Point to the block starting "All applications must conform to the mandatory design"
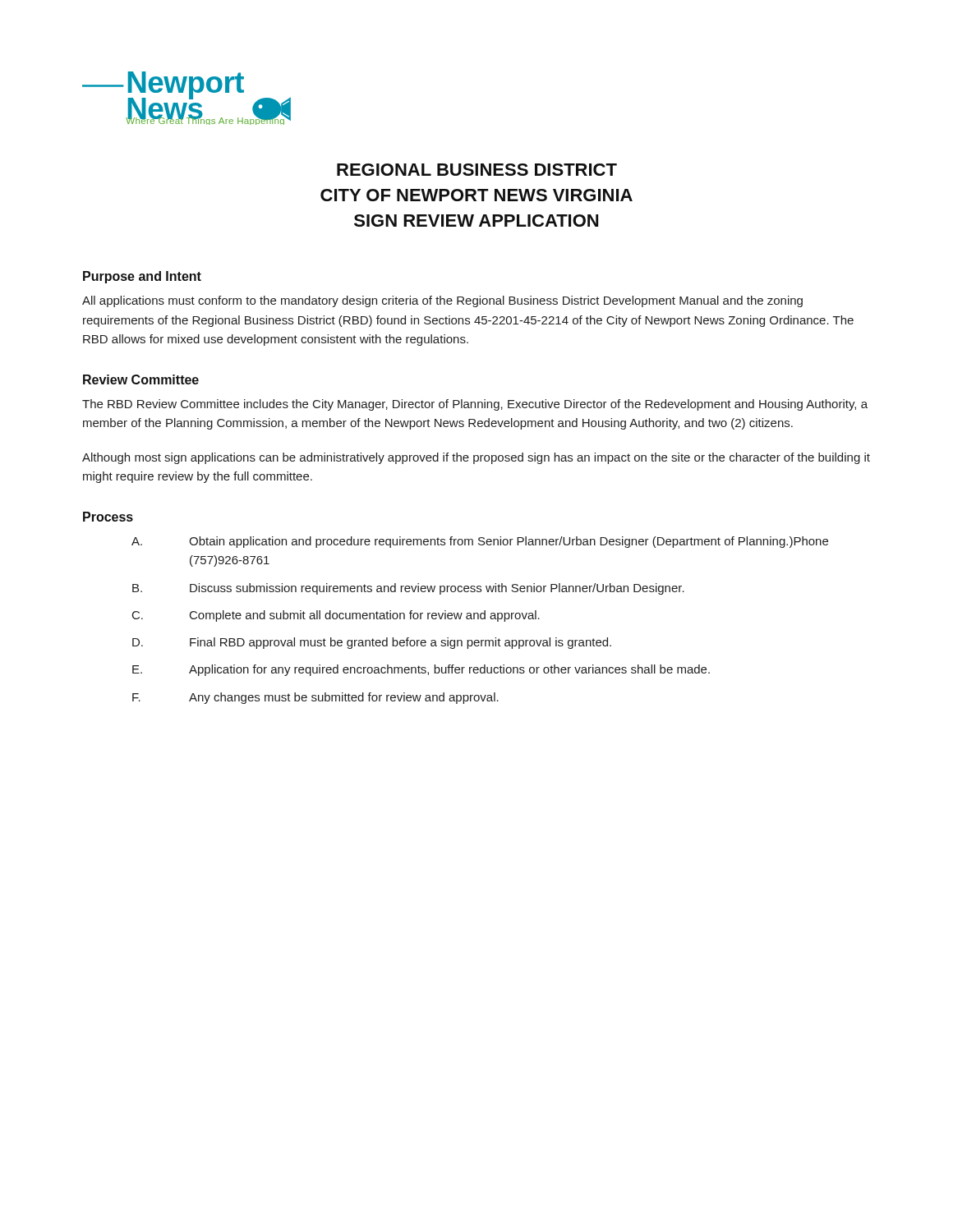The width and height of the screenshot is (953, 1232). [468, 320]
